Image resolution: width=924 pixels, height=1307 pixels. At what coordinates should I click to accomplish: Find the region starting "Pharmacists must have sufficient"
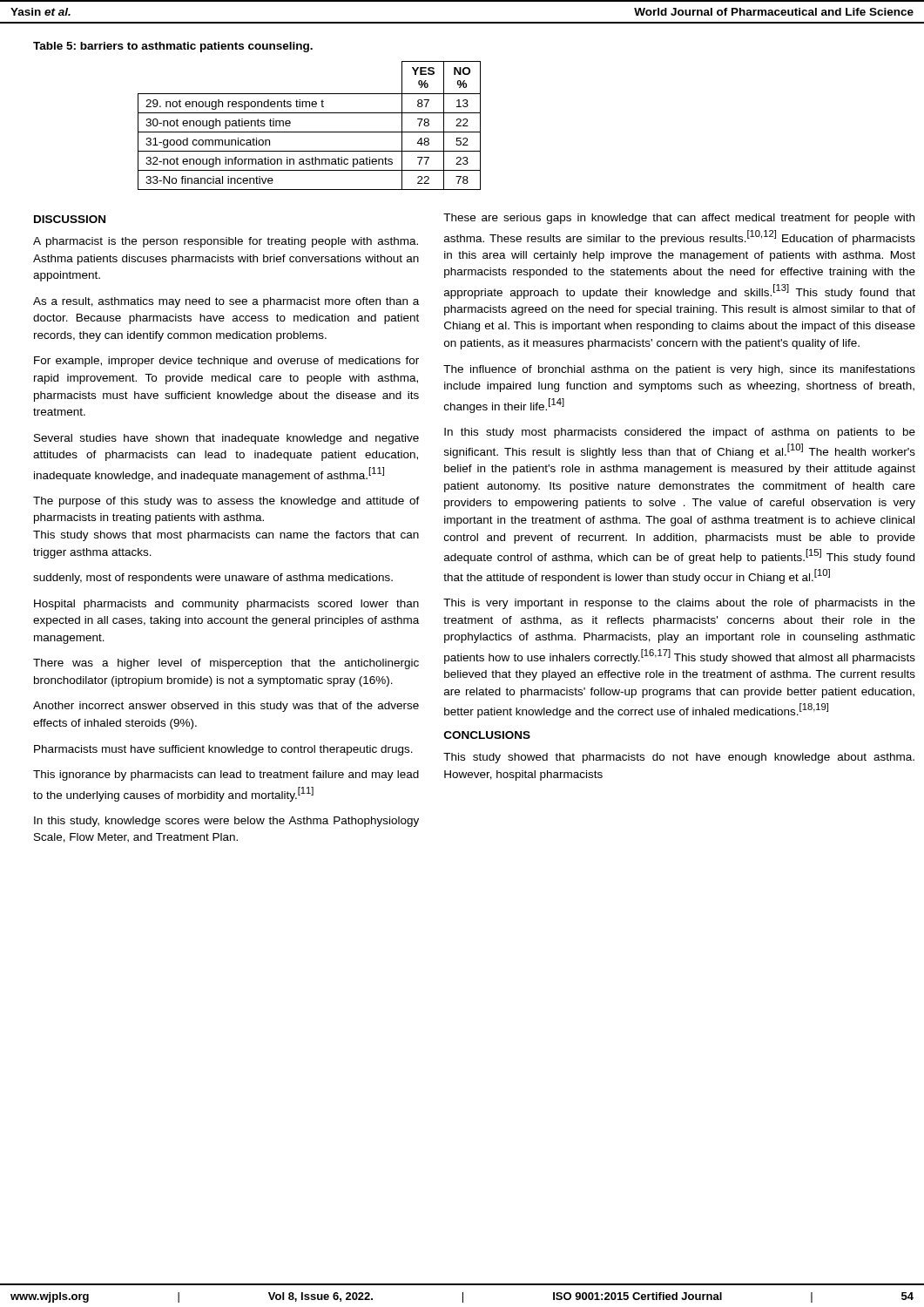tap(223, 749)
